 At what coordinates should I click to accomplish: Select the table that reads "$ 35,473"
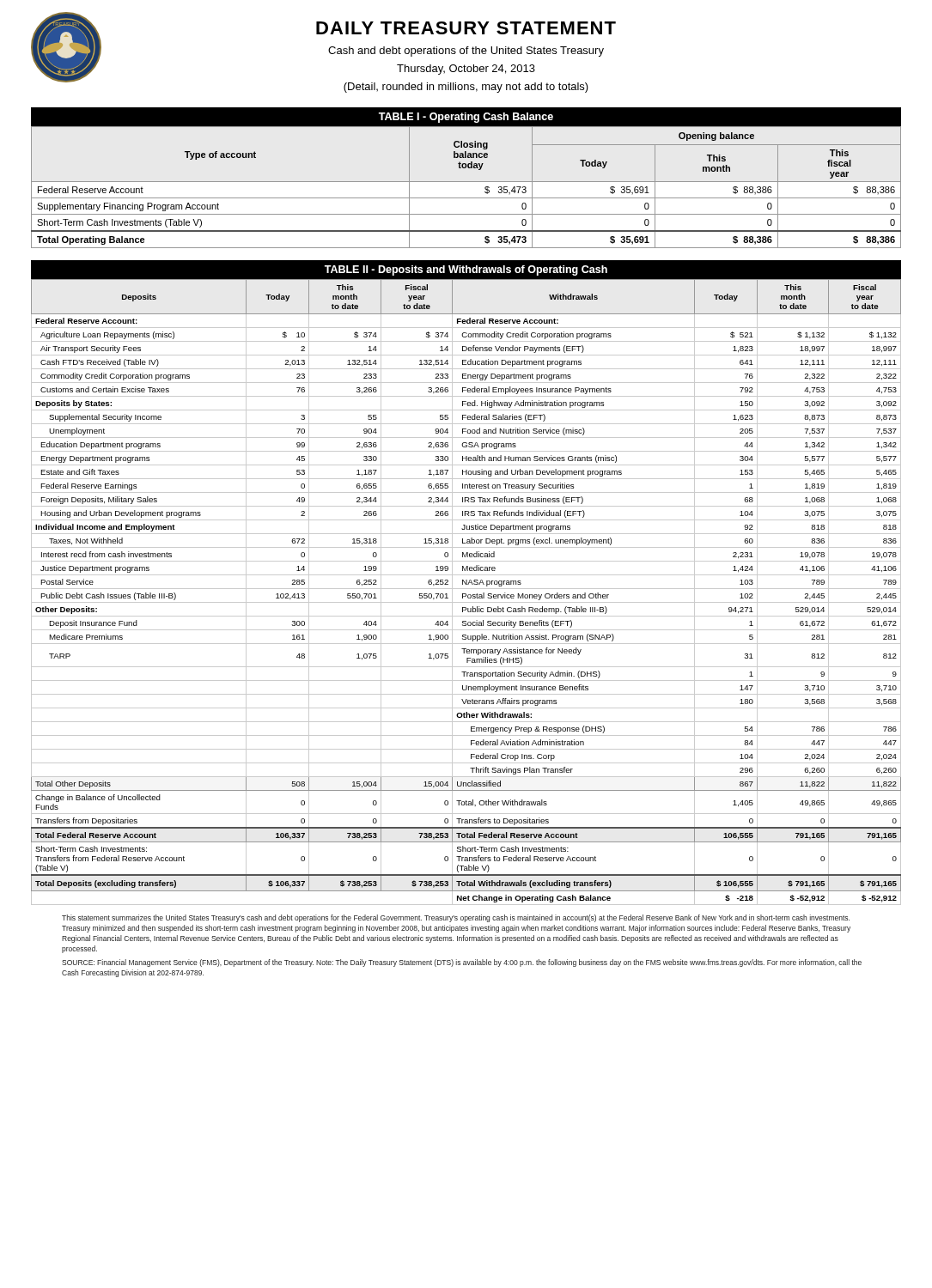pos(466,188)
